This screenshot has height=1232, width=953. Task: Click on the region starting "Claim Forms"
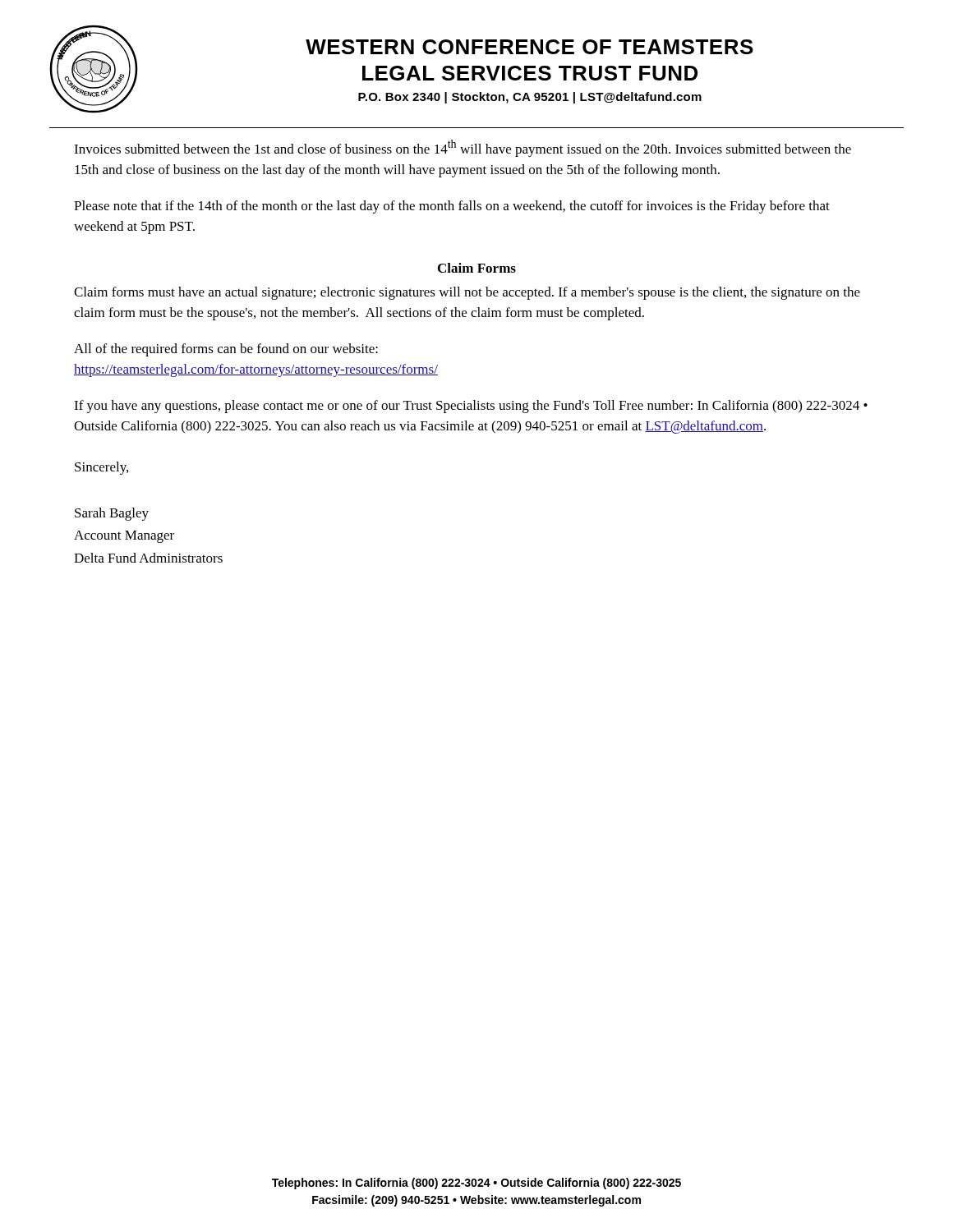coord(476,268)
